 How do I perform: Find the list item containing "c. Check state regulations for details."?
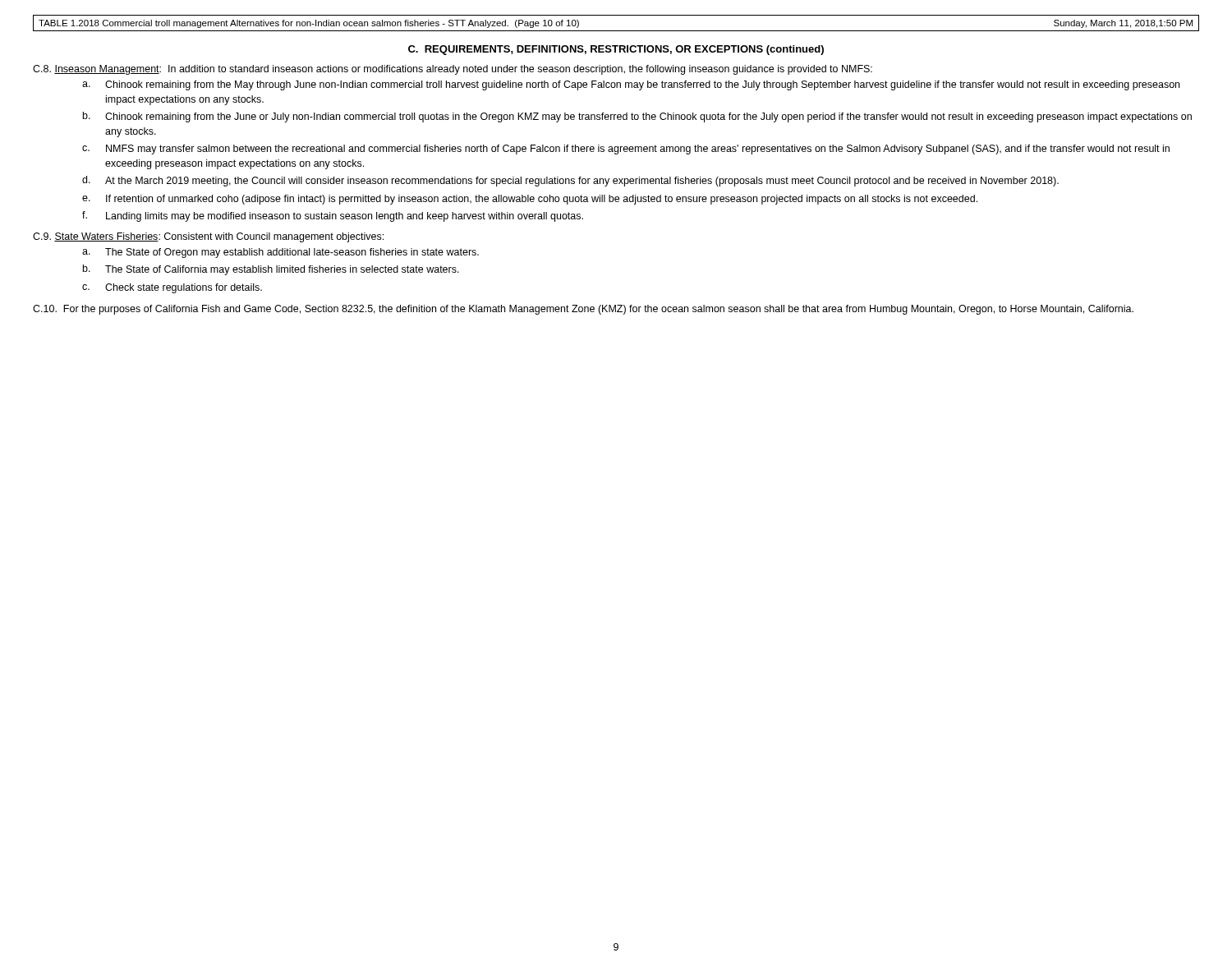172,288
